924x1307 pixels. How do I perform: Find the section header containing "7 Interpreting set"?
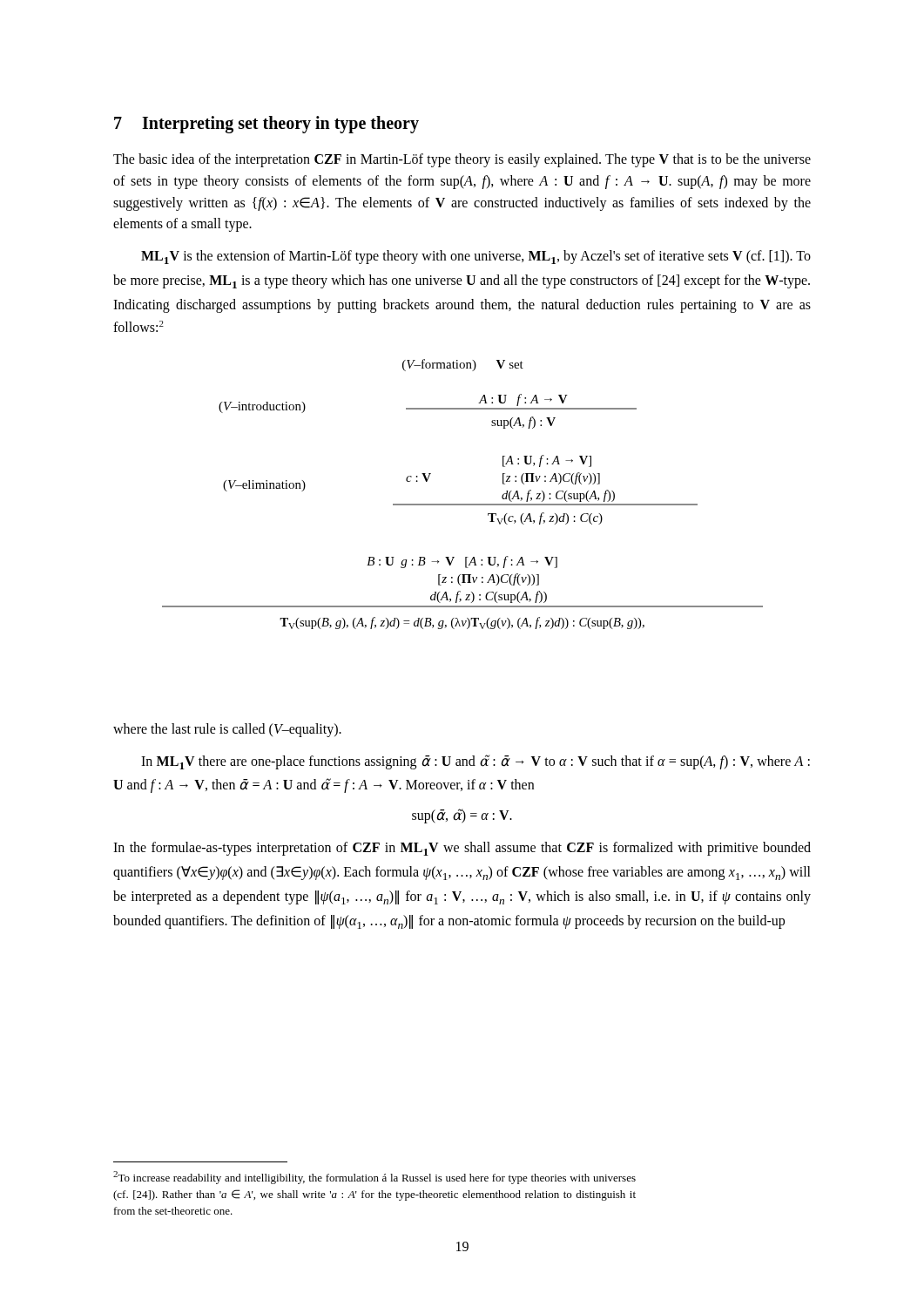(266, 125)
